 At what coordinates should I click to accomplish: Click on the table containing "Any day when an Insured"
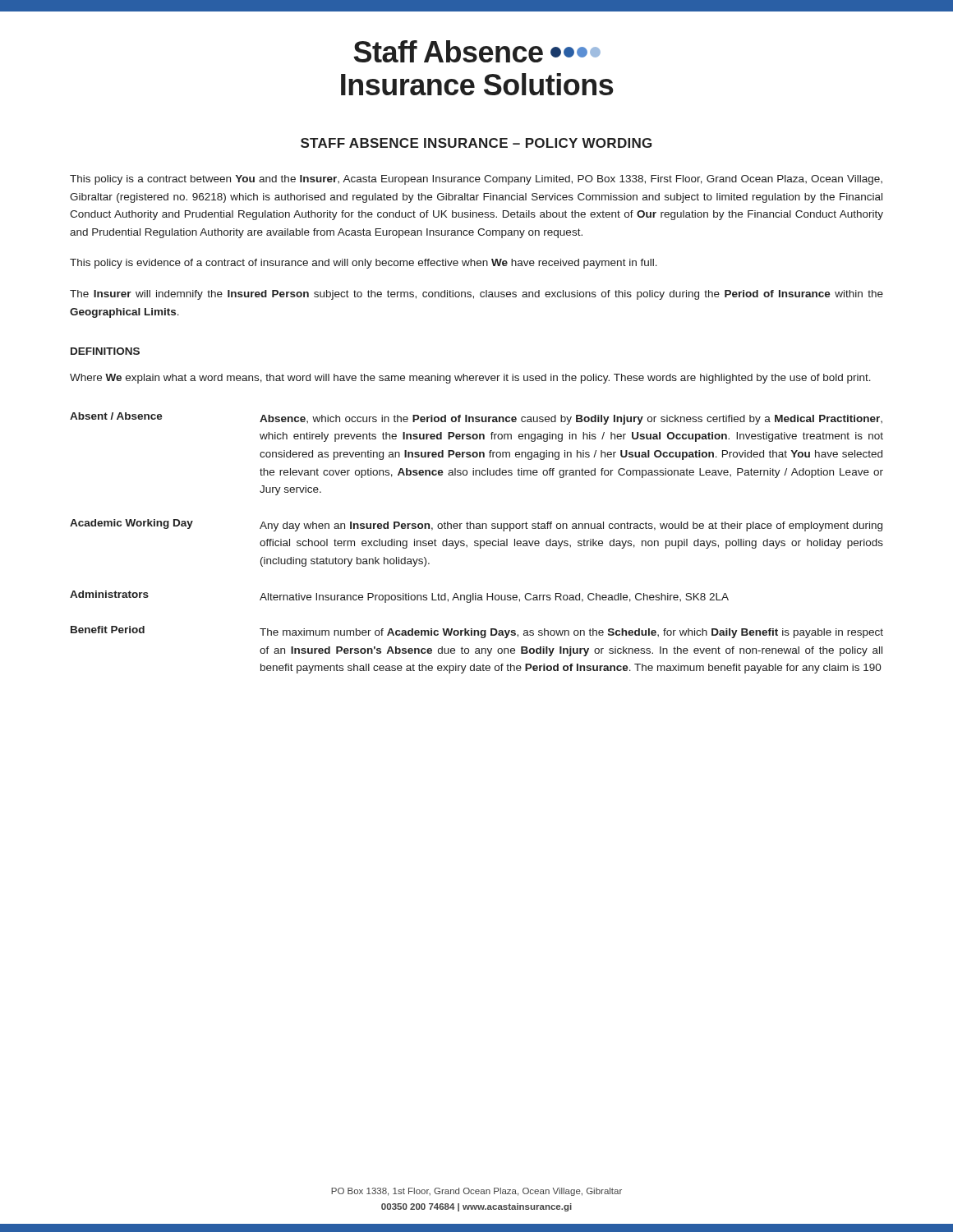pyautogui.click(x=476, y=546)
